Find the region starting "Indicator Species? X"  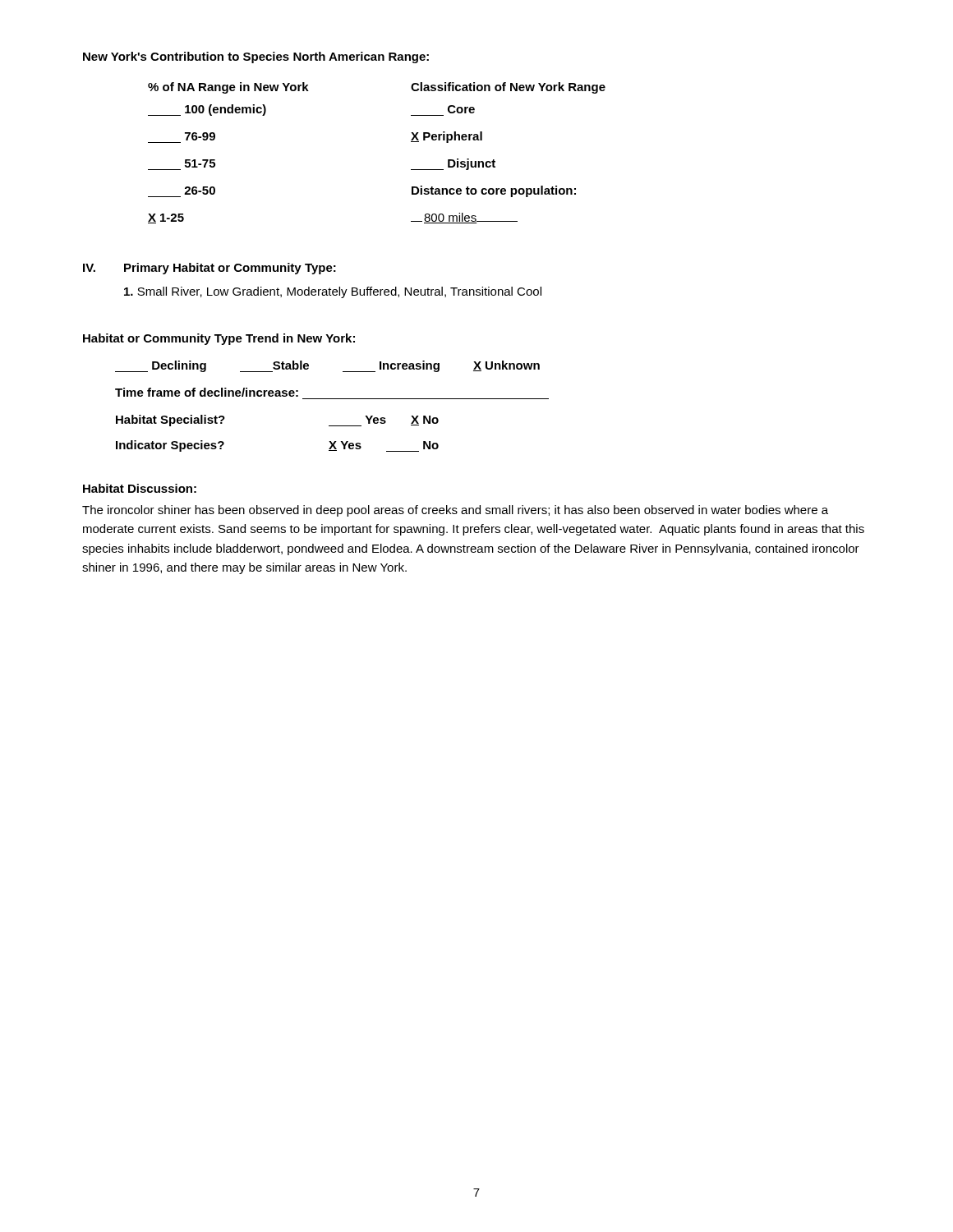[175, 446]
